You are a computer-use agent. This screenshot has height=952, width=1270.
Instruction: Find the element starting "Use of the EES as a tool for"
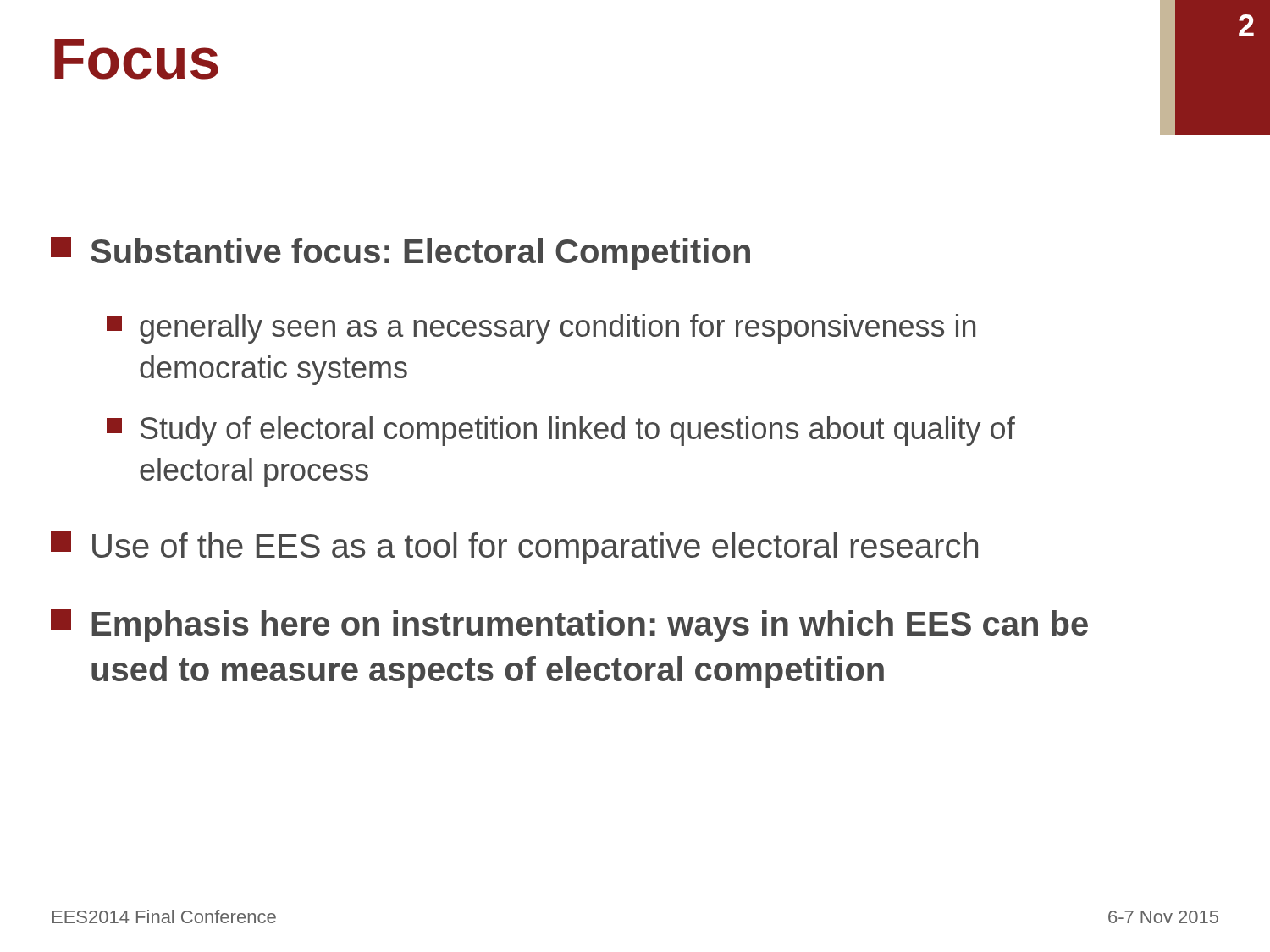515,546
